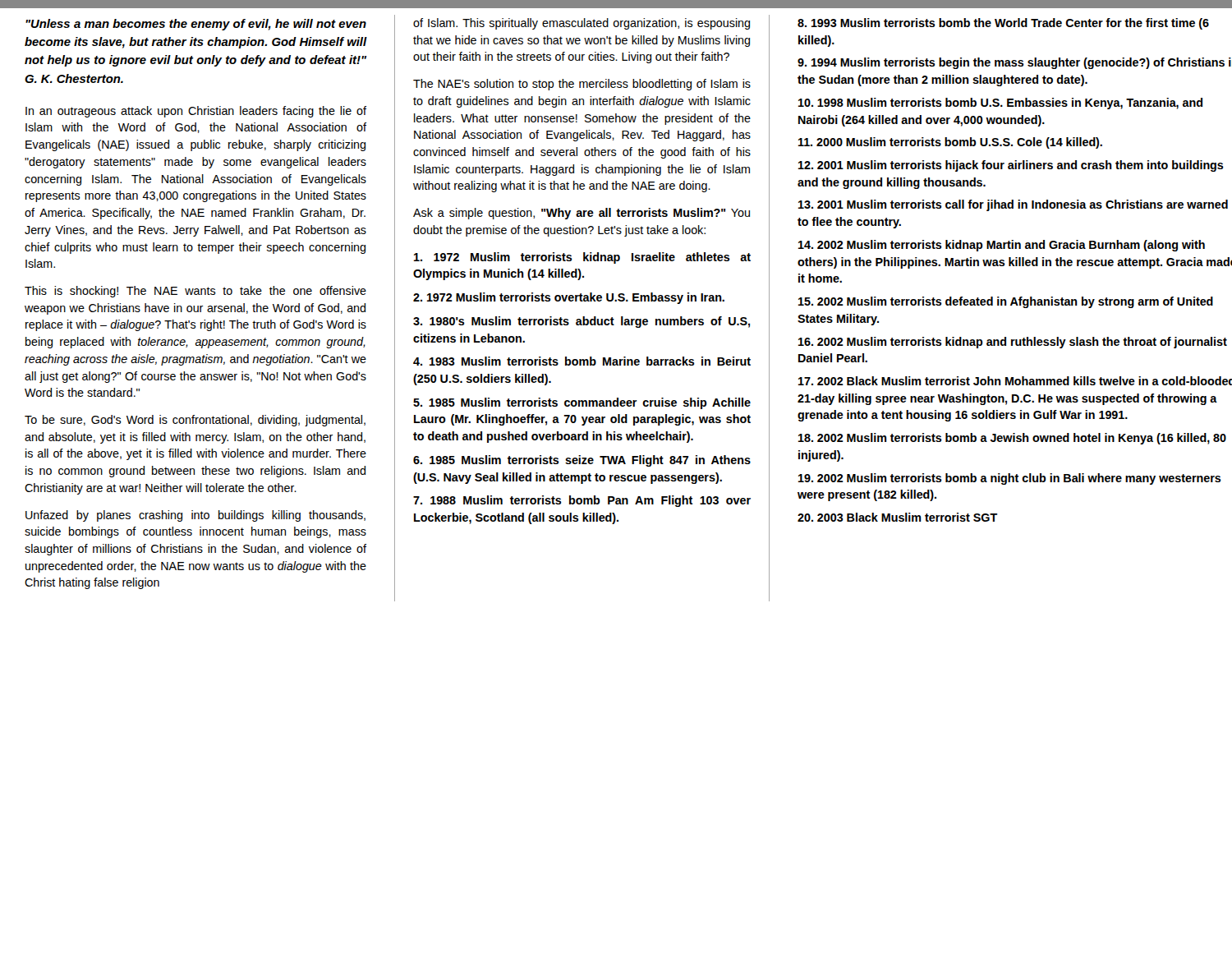Point to the block starting "of Islam. This spiritually emasculated organization,"

click(x=582, y=40)
